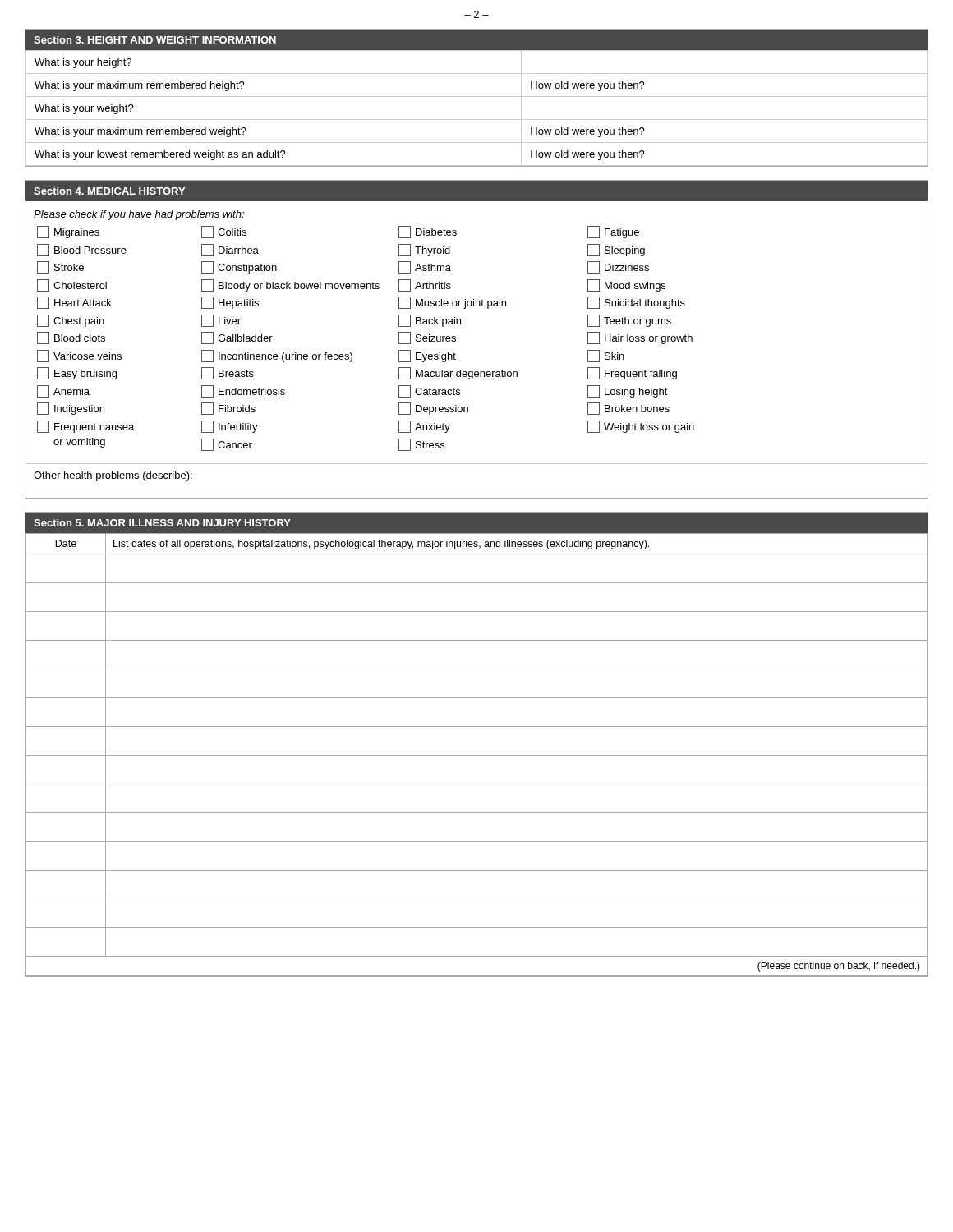Image resolution: width=953 pixels, height=1232 pixels.
Task: Select the list item that reads "Macular degeneration"
Action: point(458,374)
